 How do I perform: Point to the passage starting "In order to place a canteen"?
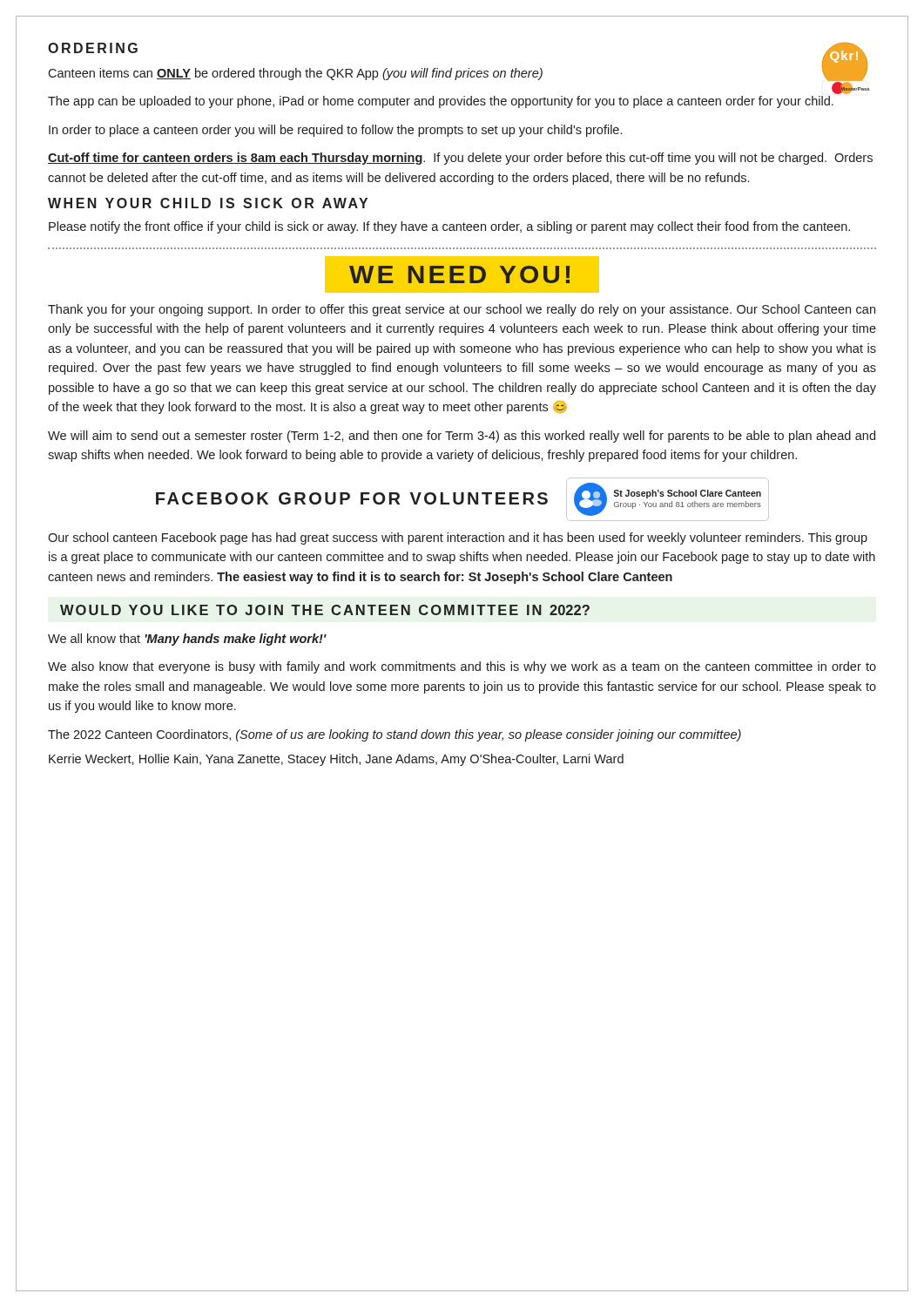(335, 130)
